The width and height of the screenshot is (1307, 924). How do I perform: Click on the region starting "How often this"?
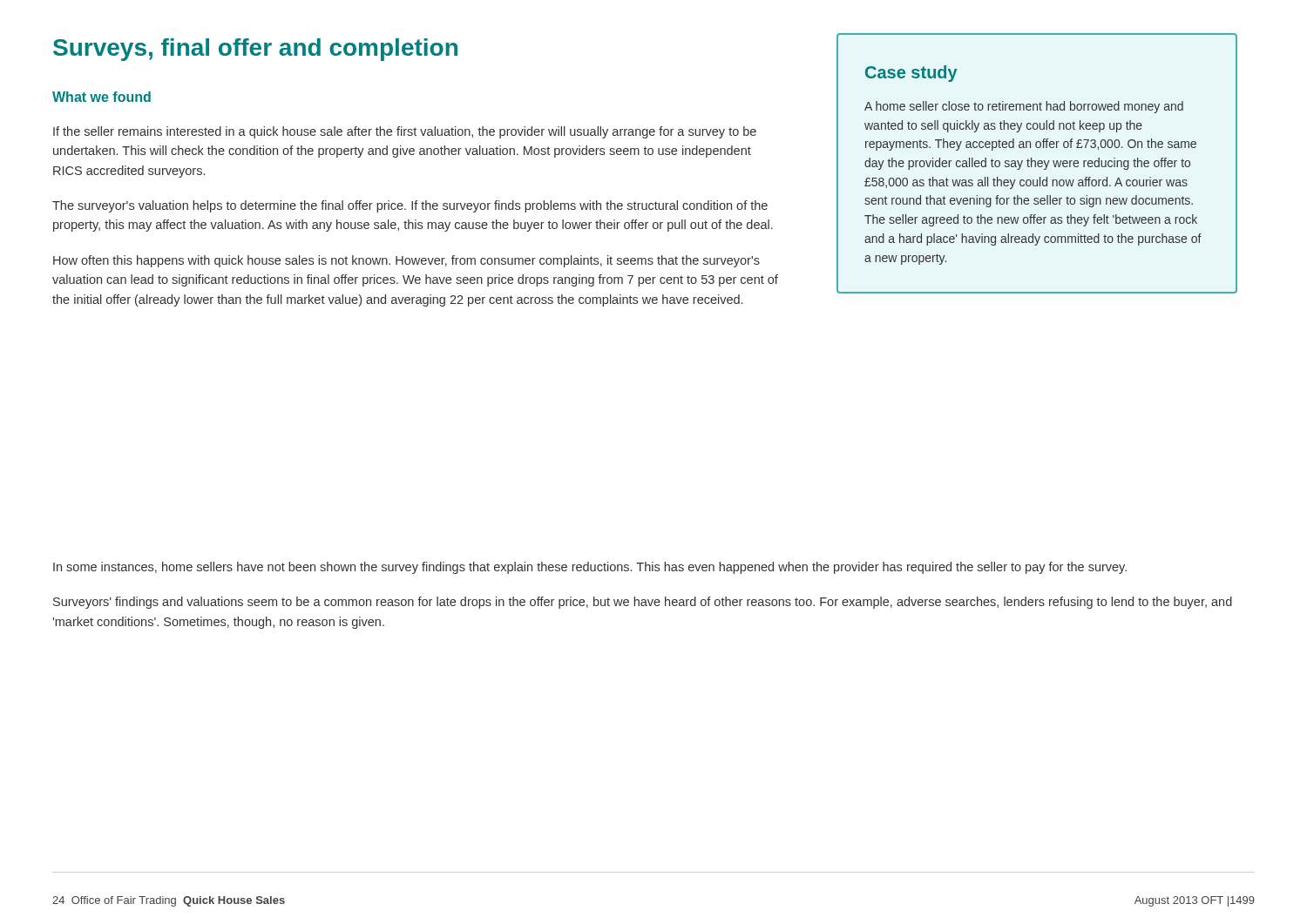pyautogui.click(x=415, y=280)
